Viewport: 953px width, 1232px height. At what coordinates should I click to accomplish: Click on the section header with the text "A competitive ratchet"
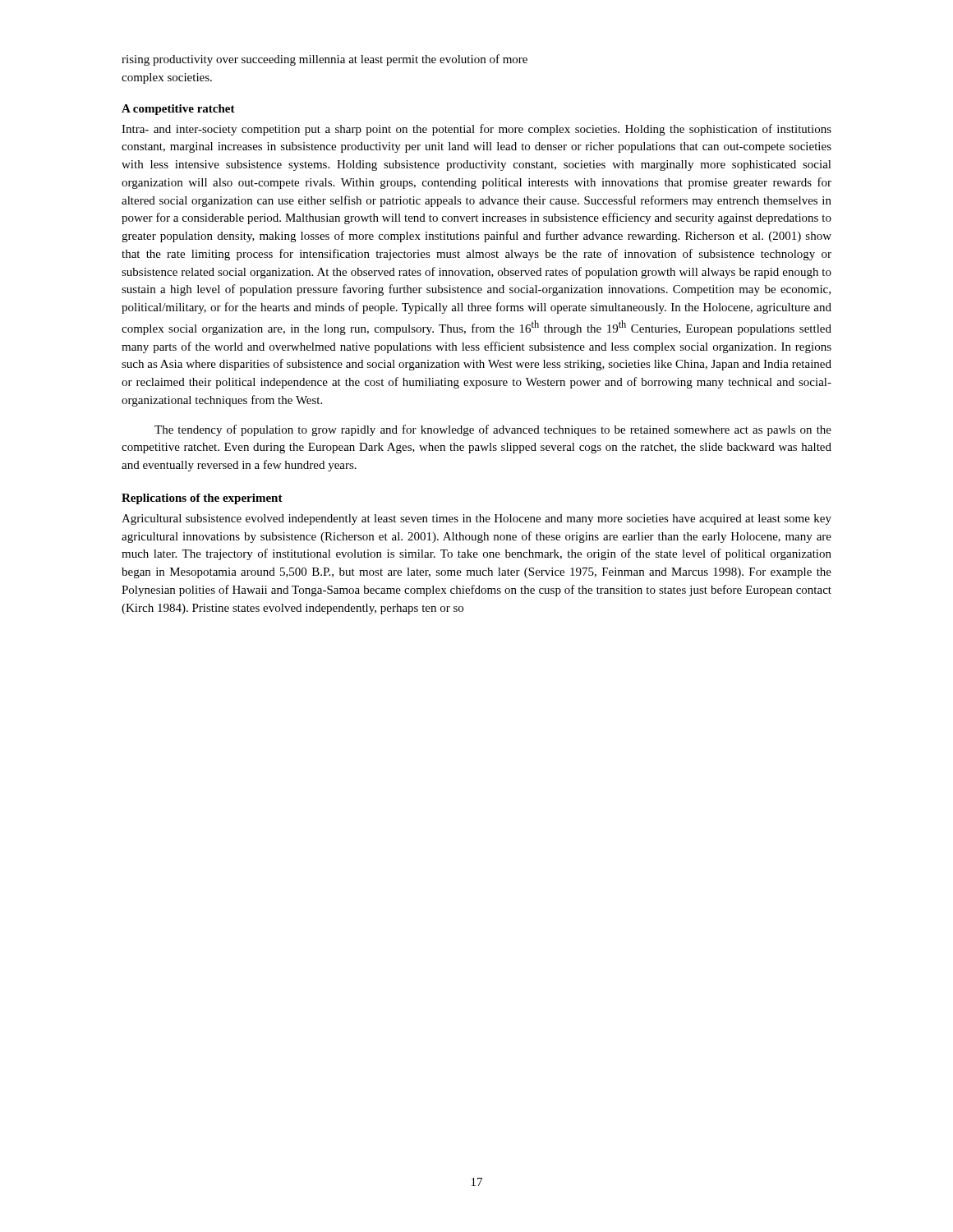tap(178, 108)
